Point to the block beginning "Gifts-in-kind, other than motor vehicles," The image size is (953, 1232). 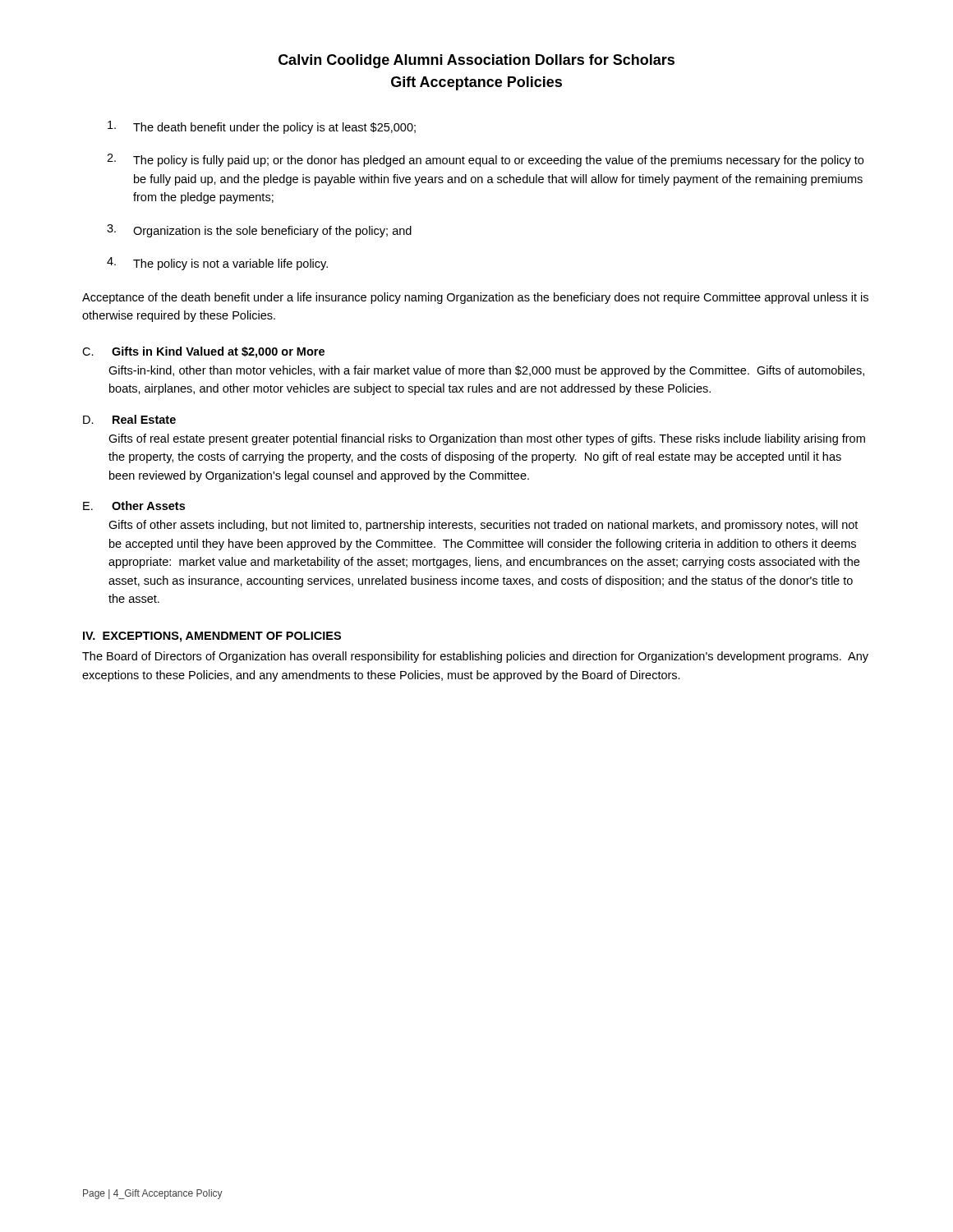tap(487, 379)
